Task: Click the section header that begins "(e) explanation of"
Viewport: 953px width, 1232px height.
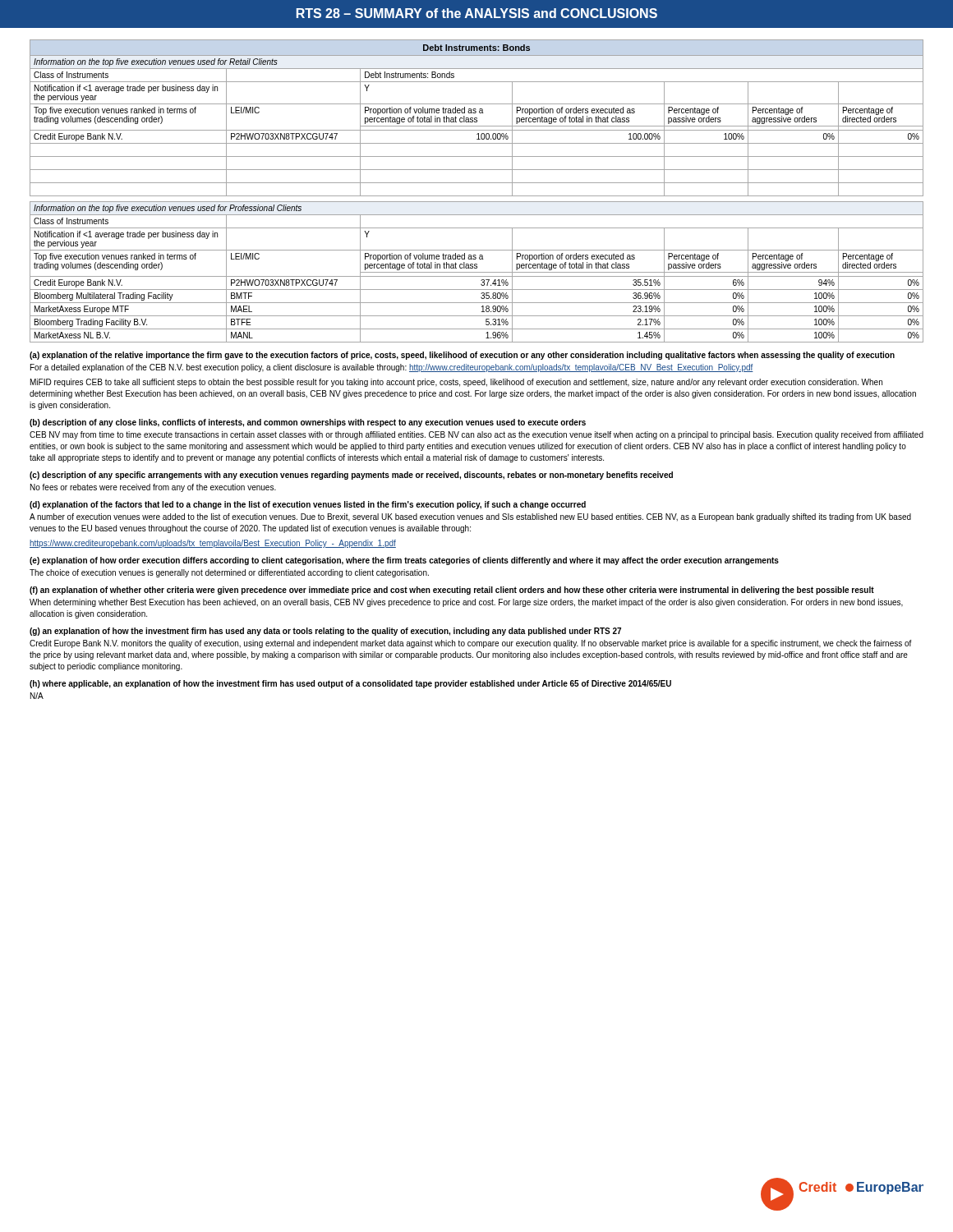Action: point(404,561)
